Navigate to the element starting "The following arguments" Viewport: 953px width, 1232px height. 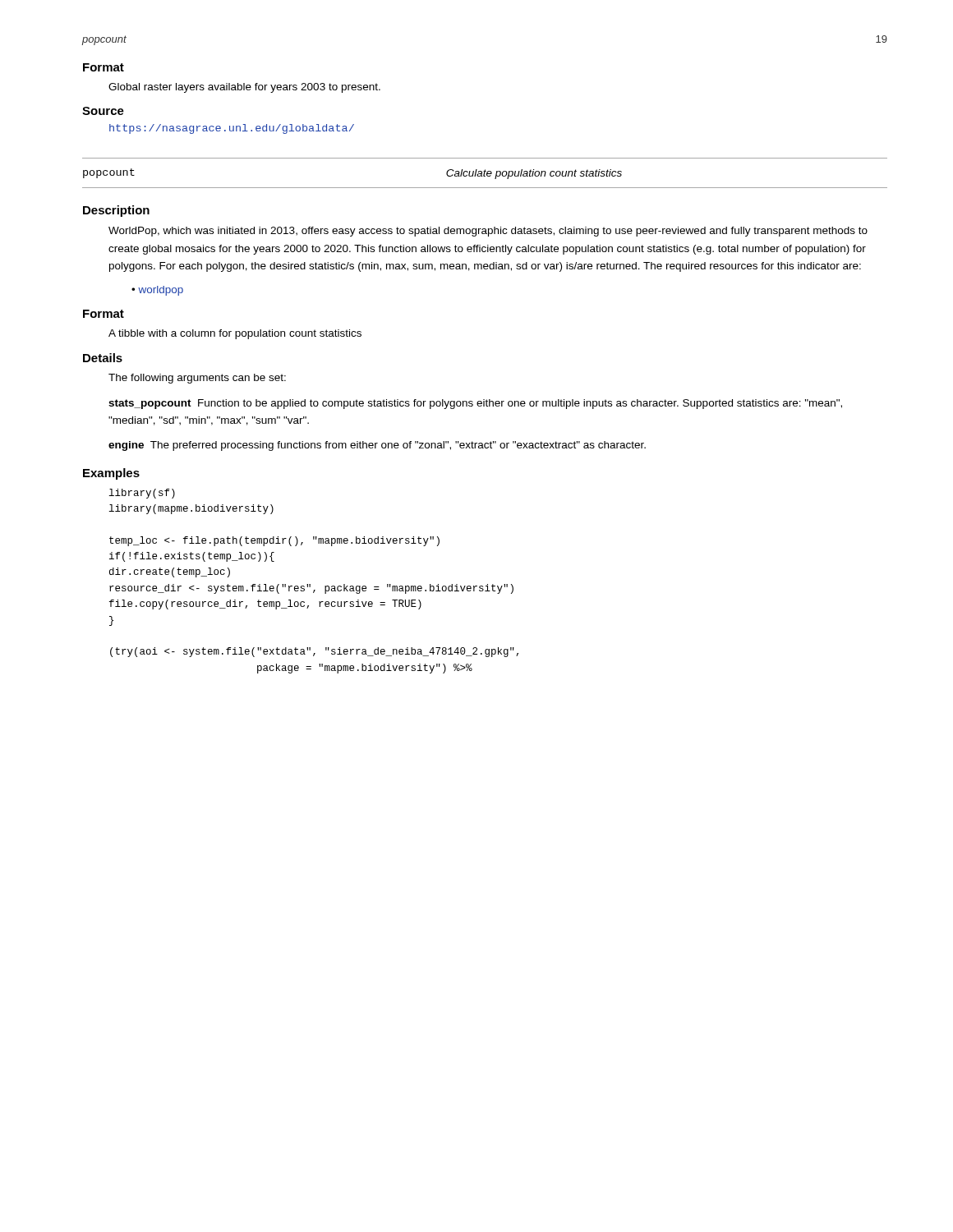198,377
